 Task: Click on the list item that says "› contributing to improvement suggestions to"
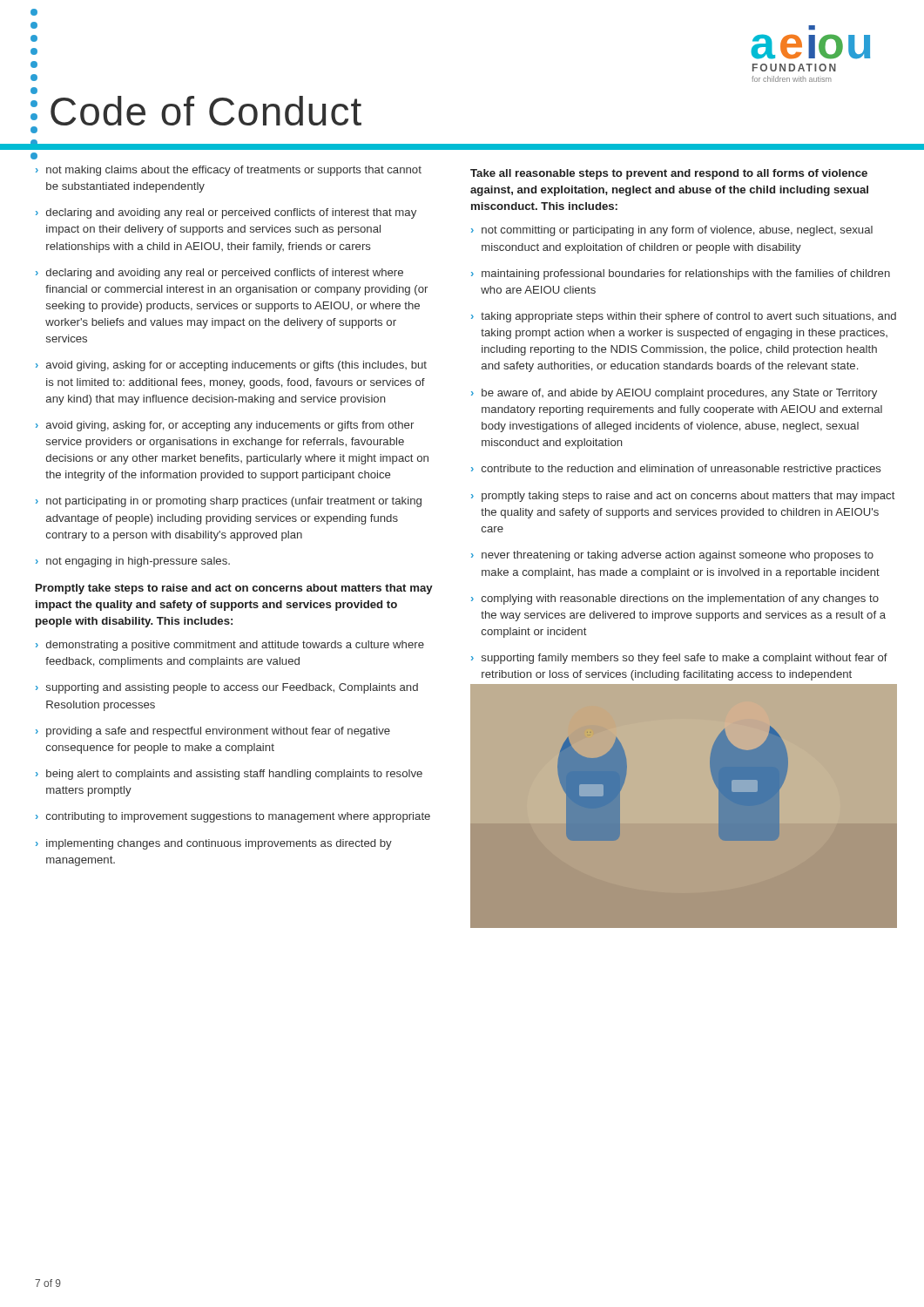(x=235, y=817)
